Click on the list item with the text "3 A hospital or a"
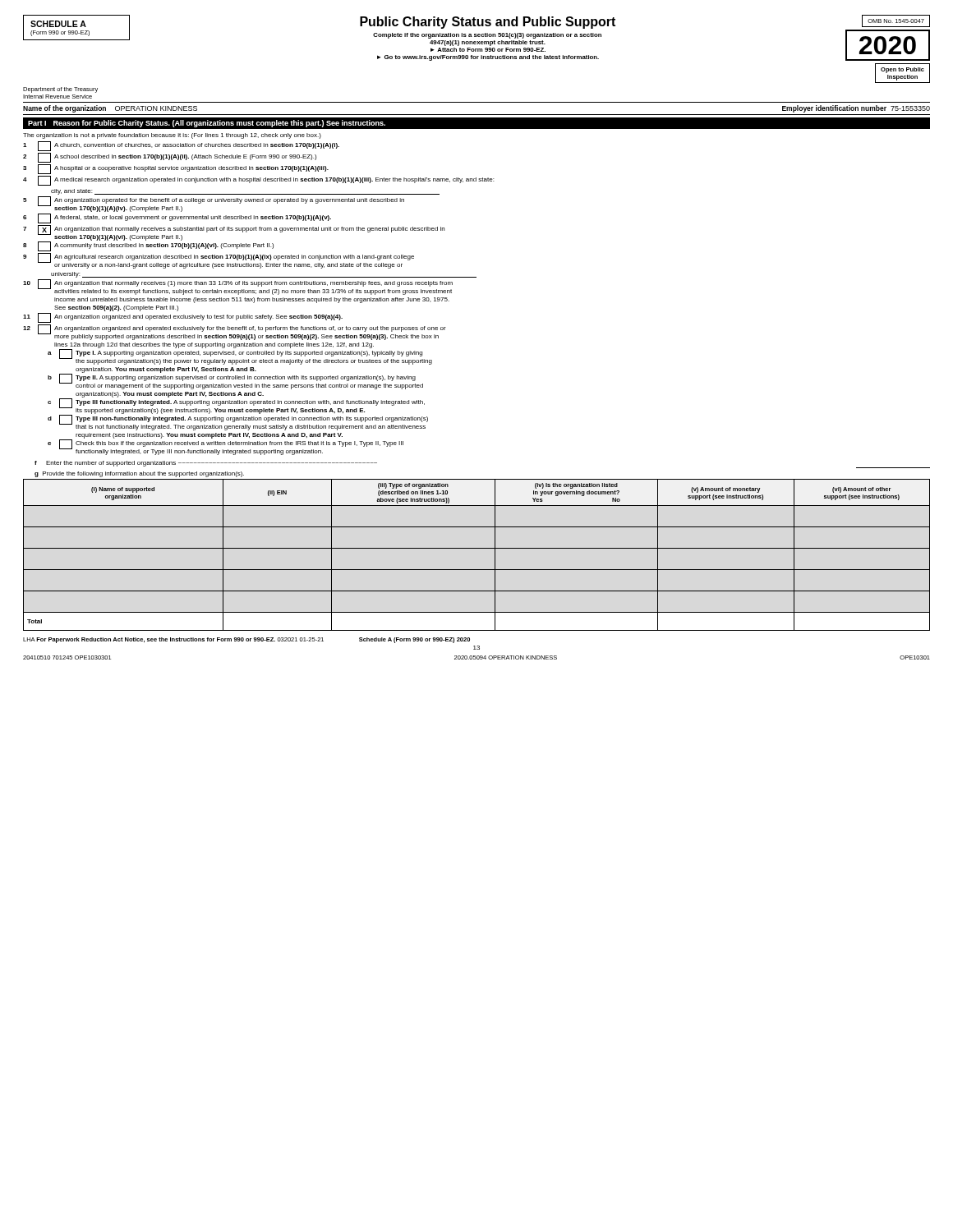Viewport: 953px width, 1232px height. [x=476, y=169]
